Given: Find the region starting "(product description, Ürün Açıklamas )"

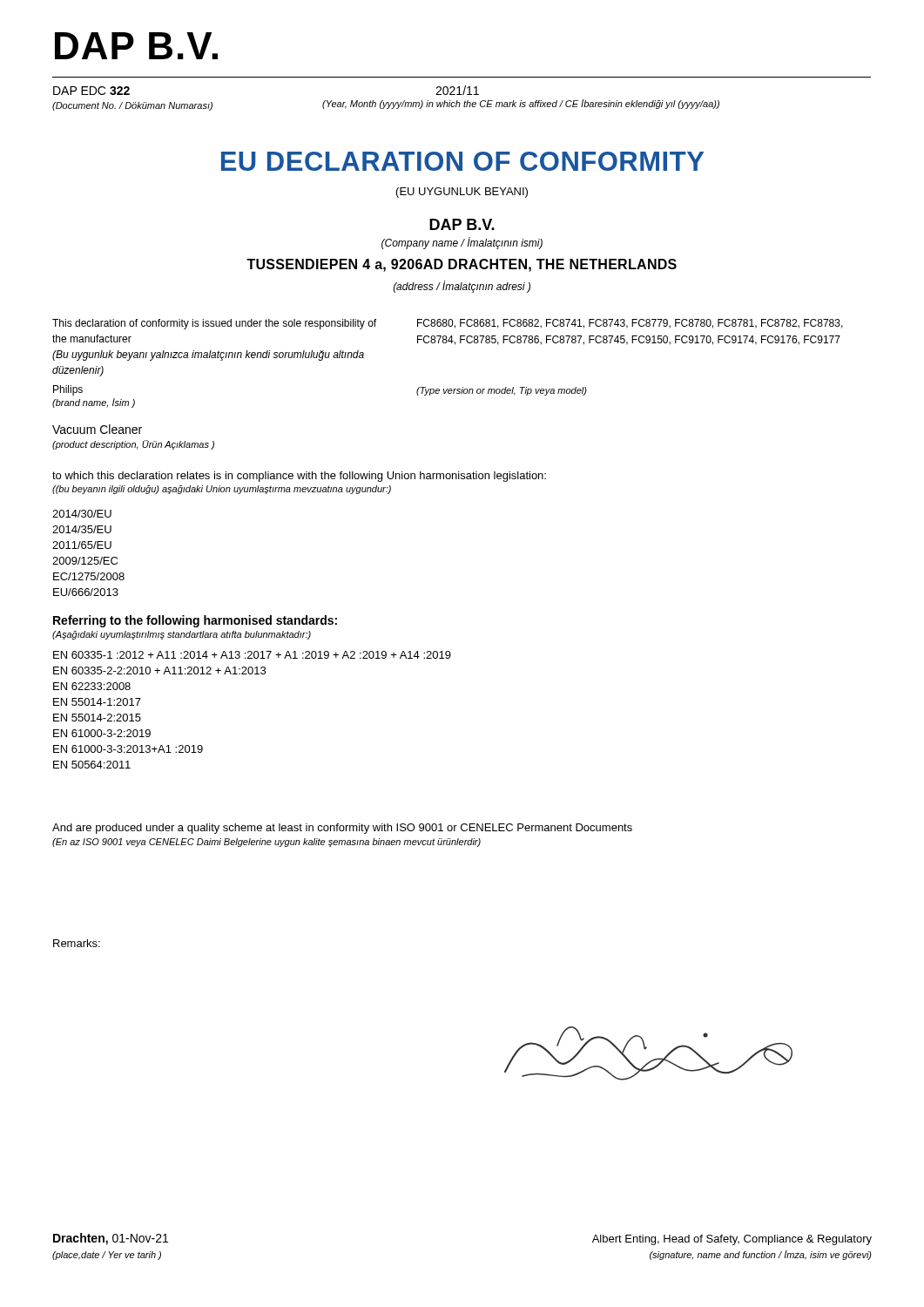Looking at the screenshot, I should (x=134, y=444).
